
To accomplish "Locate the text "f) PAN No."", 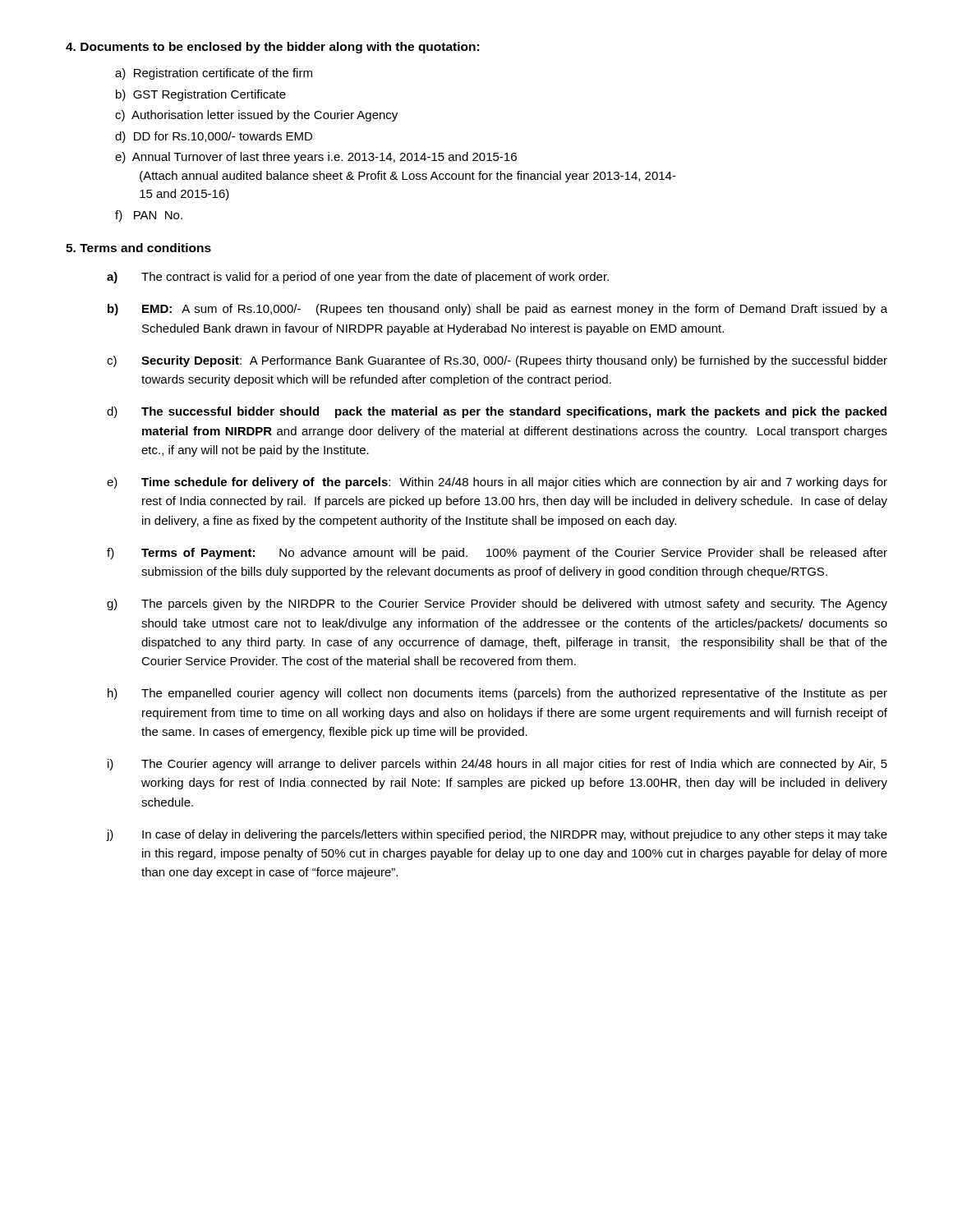I will 149,214.
